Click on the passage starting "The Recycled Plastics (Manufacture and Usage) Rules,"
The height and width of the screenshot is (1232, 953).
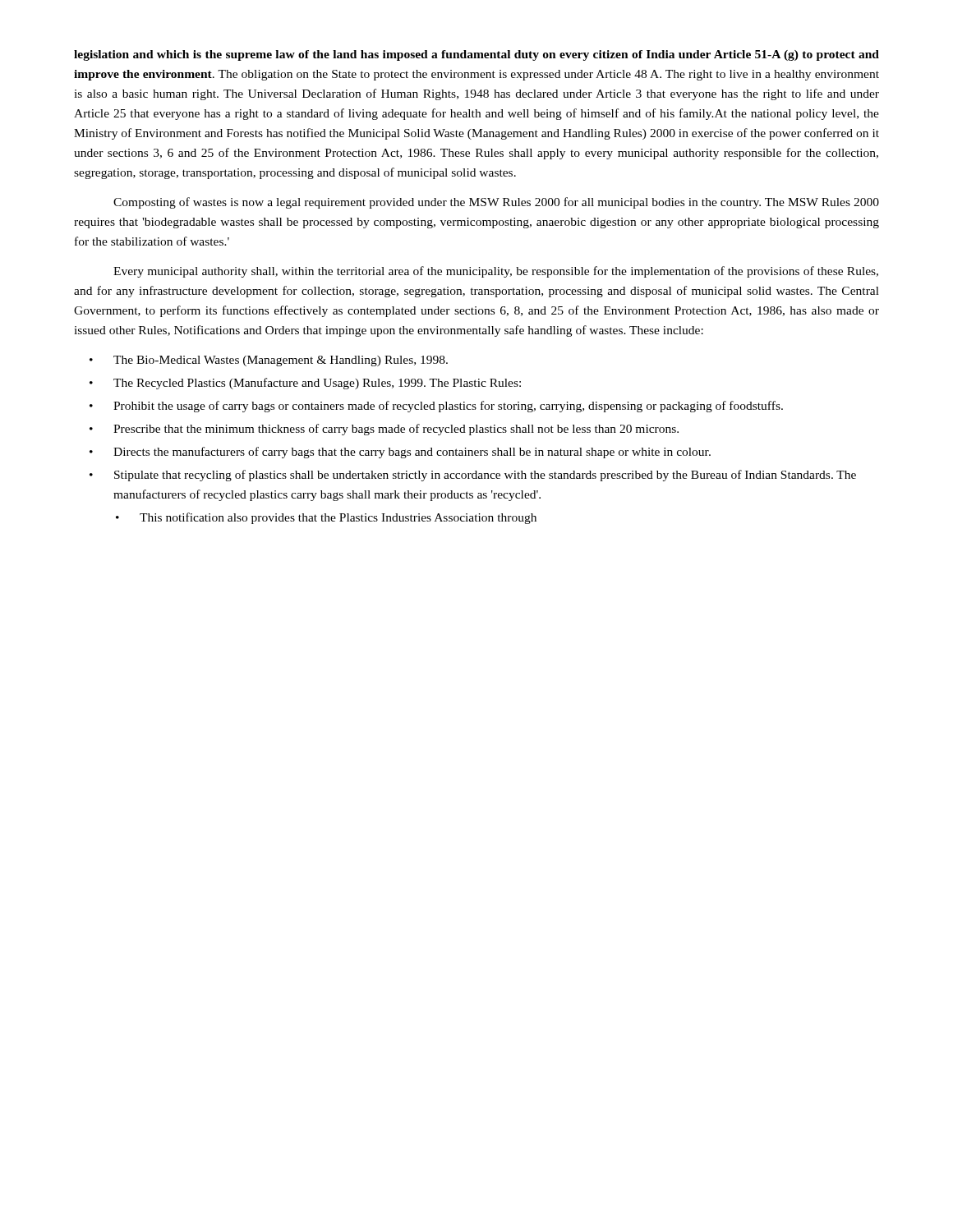coord(318,383)
